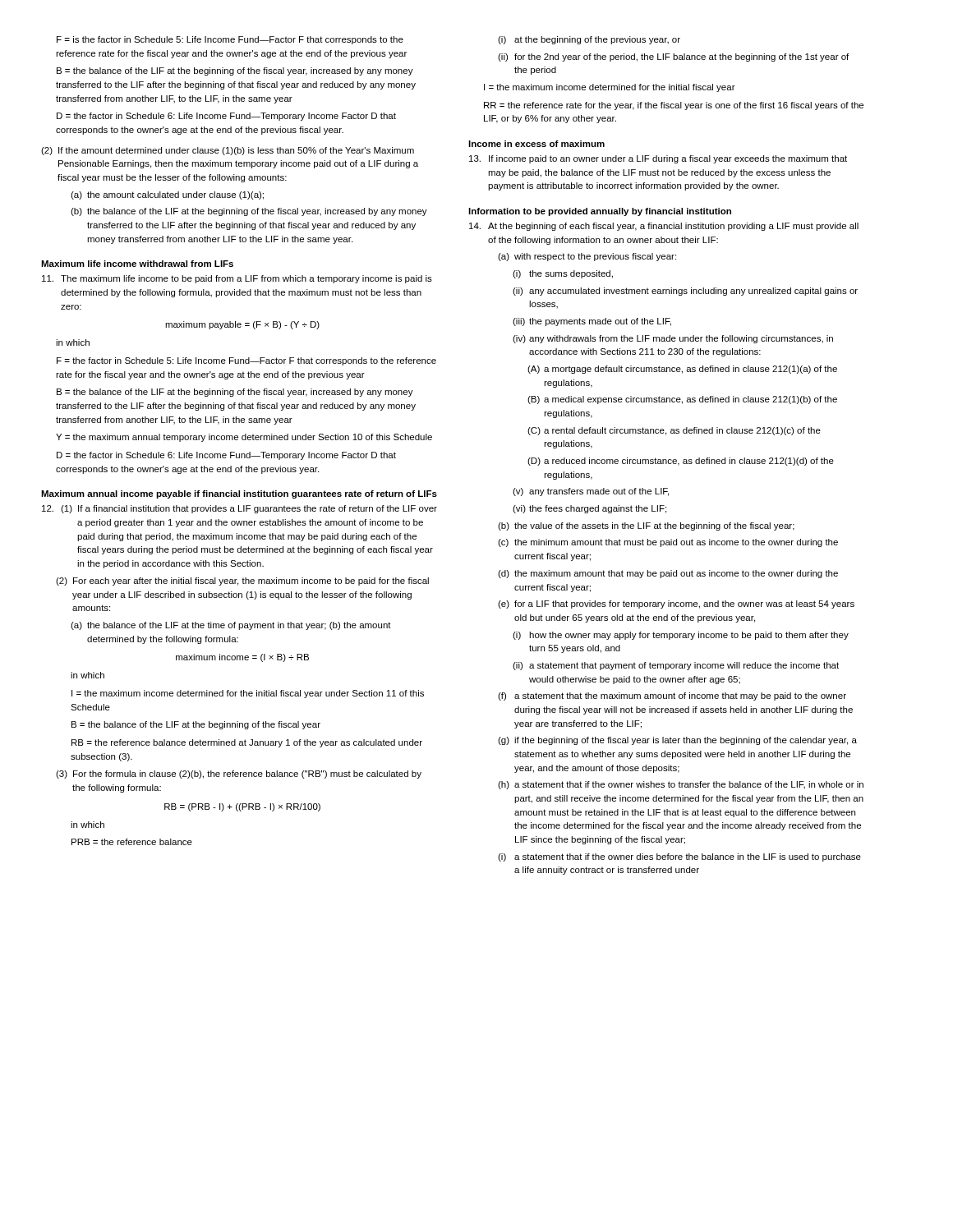
Task: Locate the region starting "(A)a mortgage default"
Action: point(696,376)
